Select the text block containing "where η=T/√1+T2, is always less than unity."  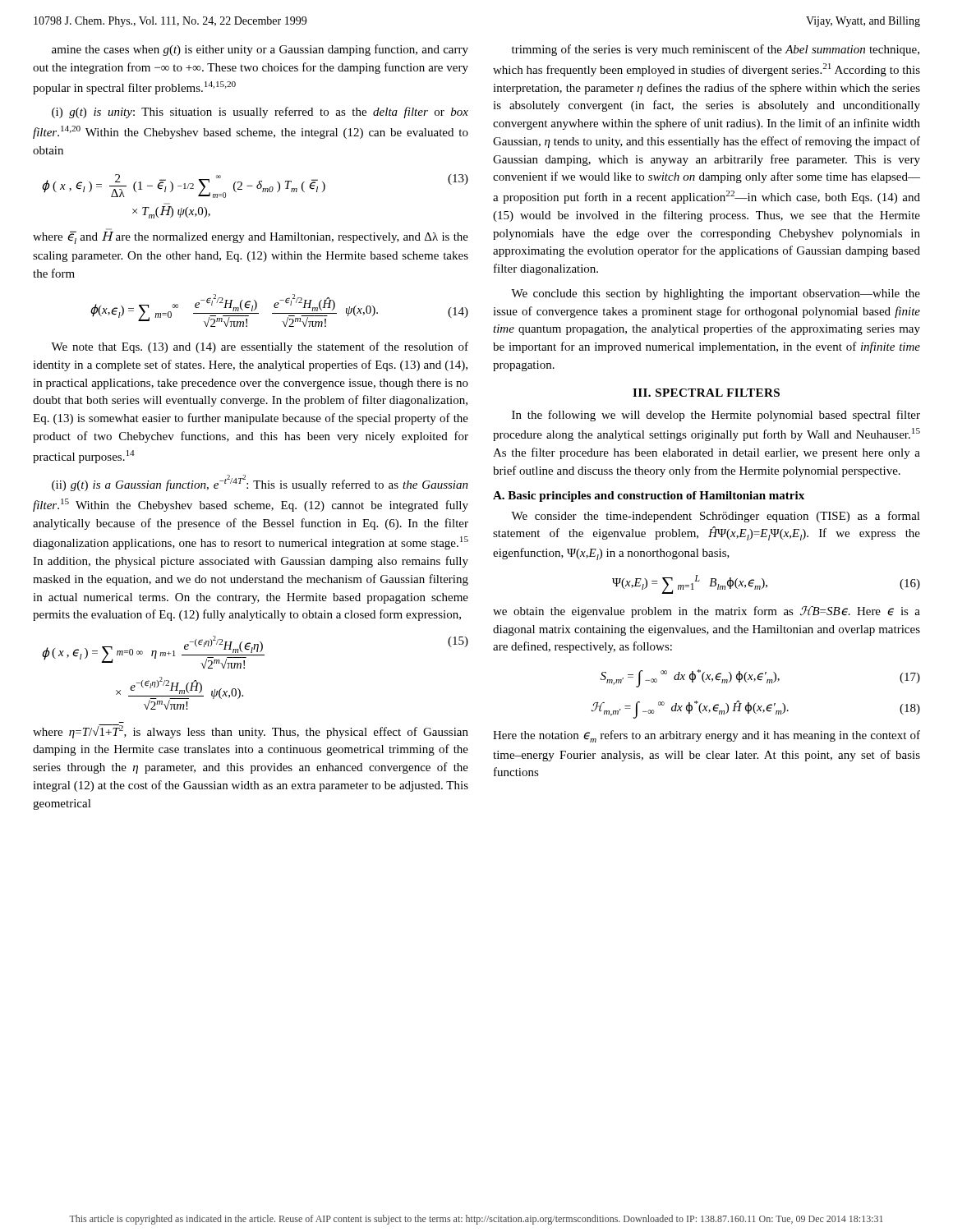[251, 767]
